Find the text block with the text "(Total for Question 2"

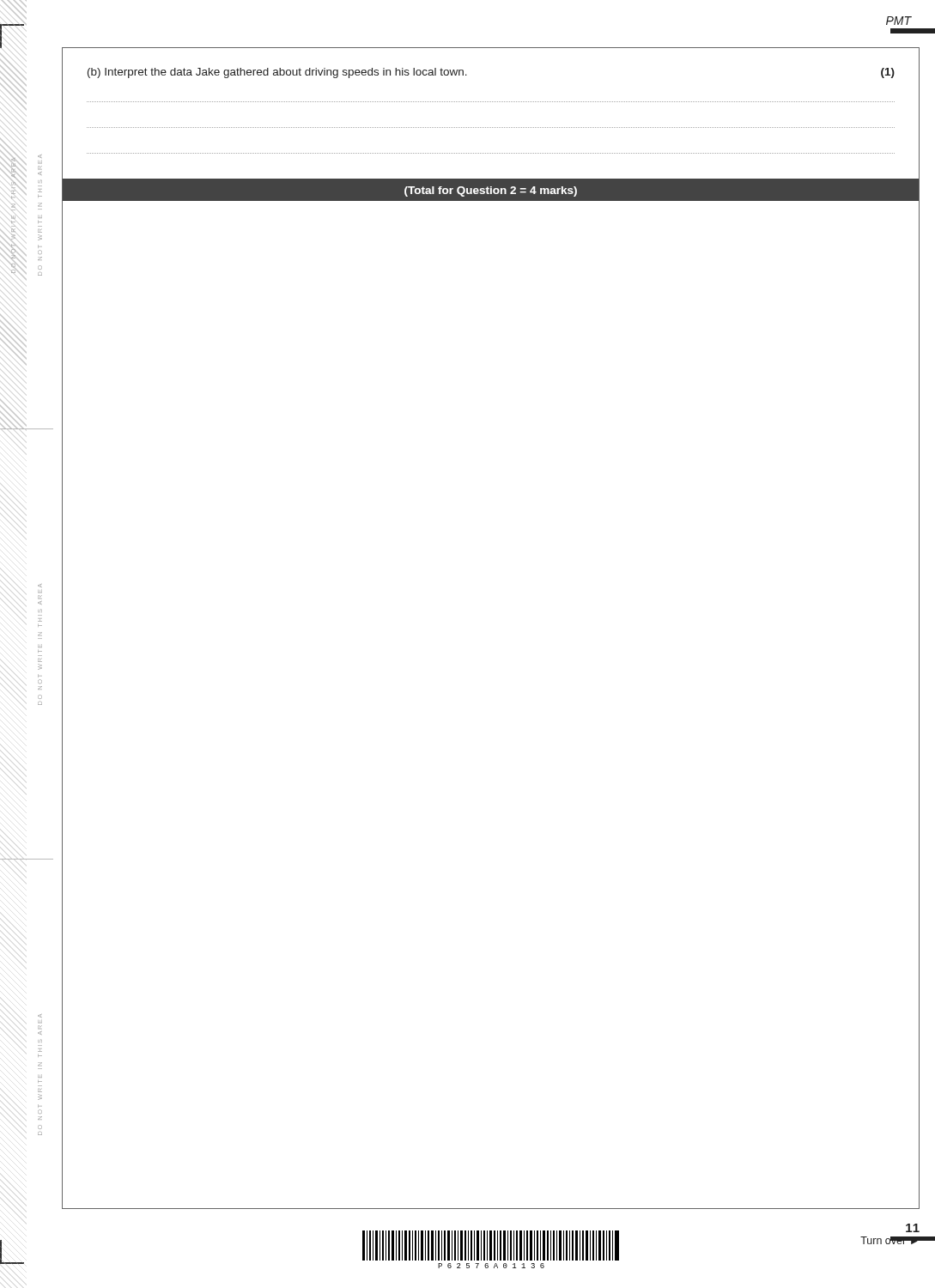click(x=491, y=190)
